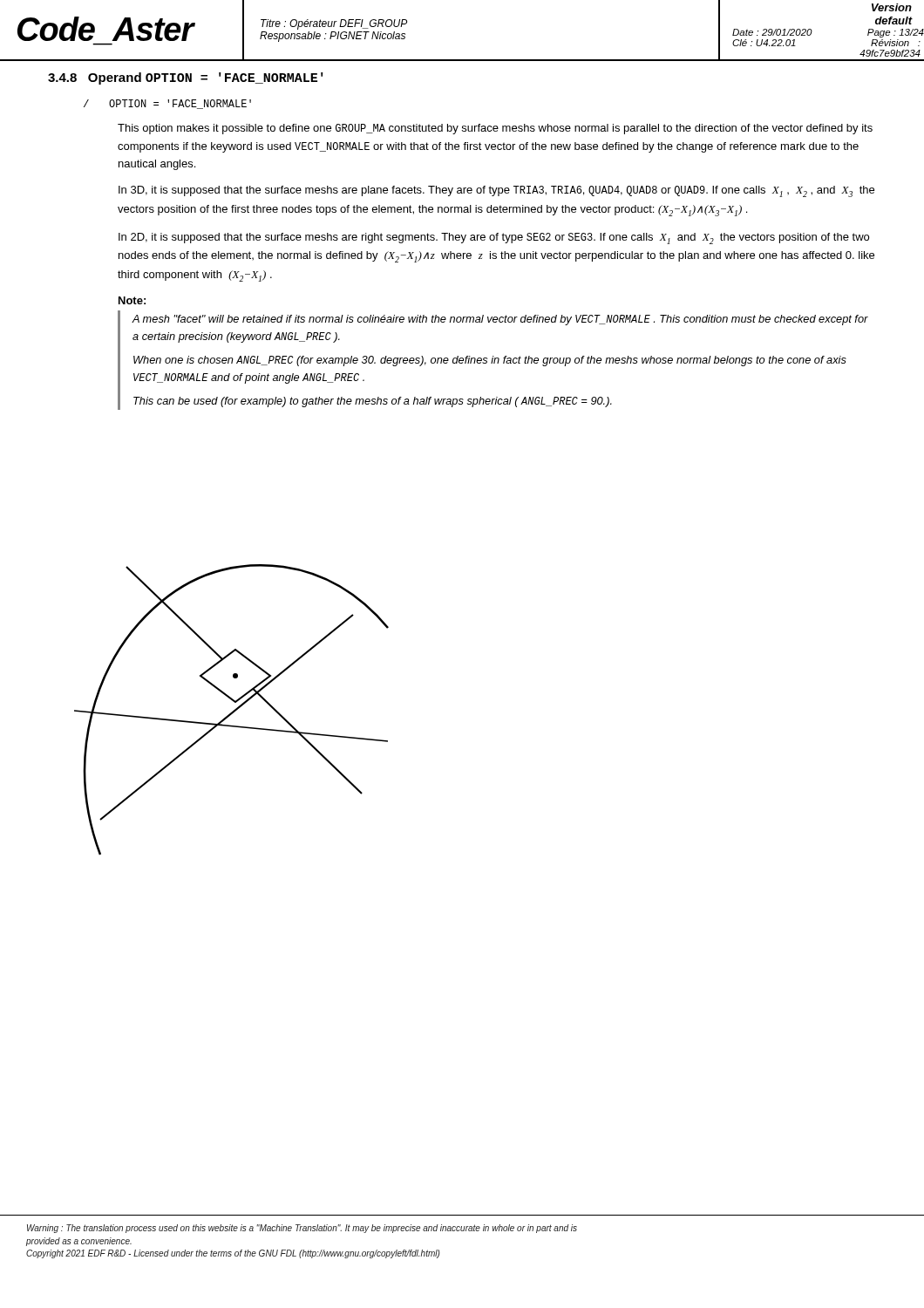Find the text block containing "In 2D, it is supposed that the surface"
Image resolution: width=924 pixels, height=1308 pixels.
click(496, 257)
